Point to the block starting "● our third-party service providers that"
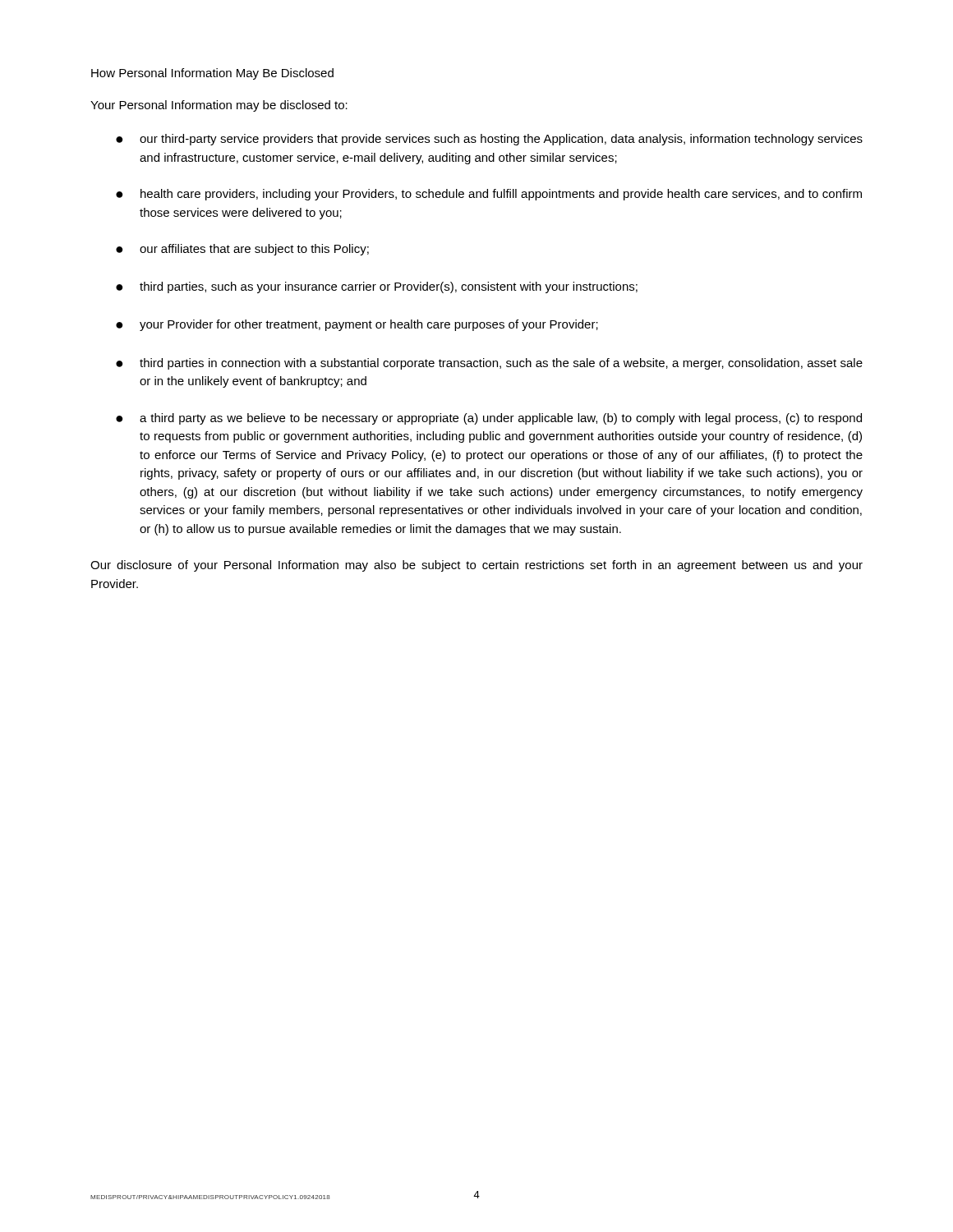 pos(489,148)
